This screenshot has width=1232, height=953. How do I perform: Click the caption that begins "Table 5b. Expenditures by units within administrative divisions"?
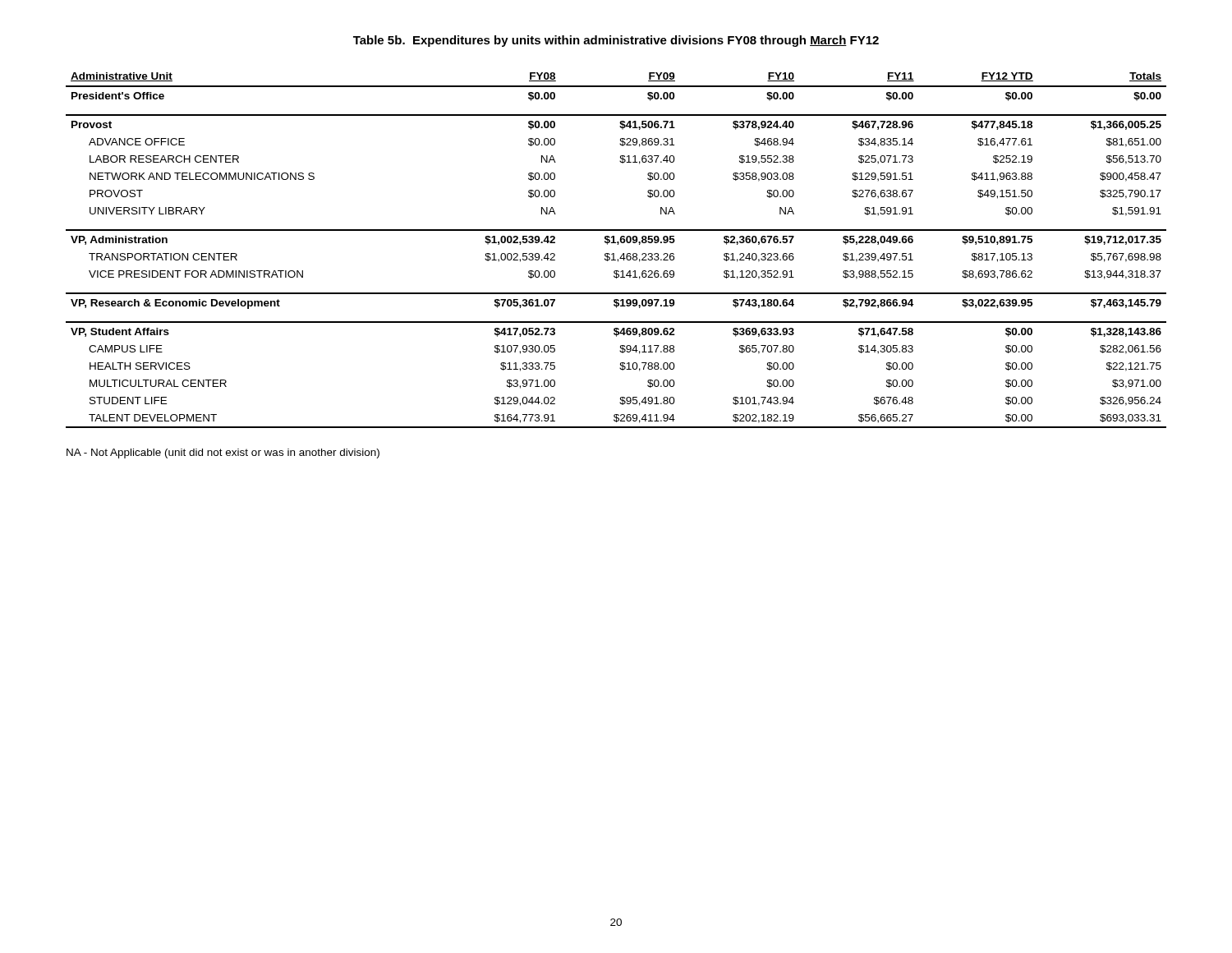coord(616,40)
